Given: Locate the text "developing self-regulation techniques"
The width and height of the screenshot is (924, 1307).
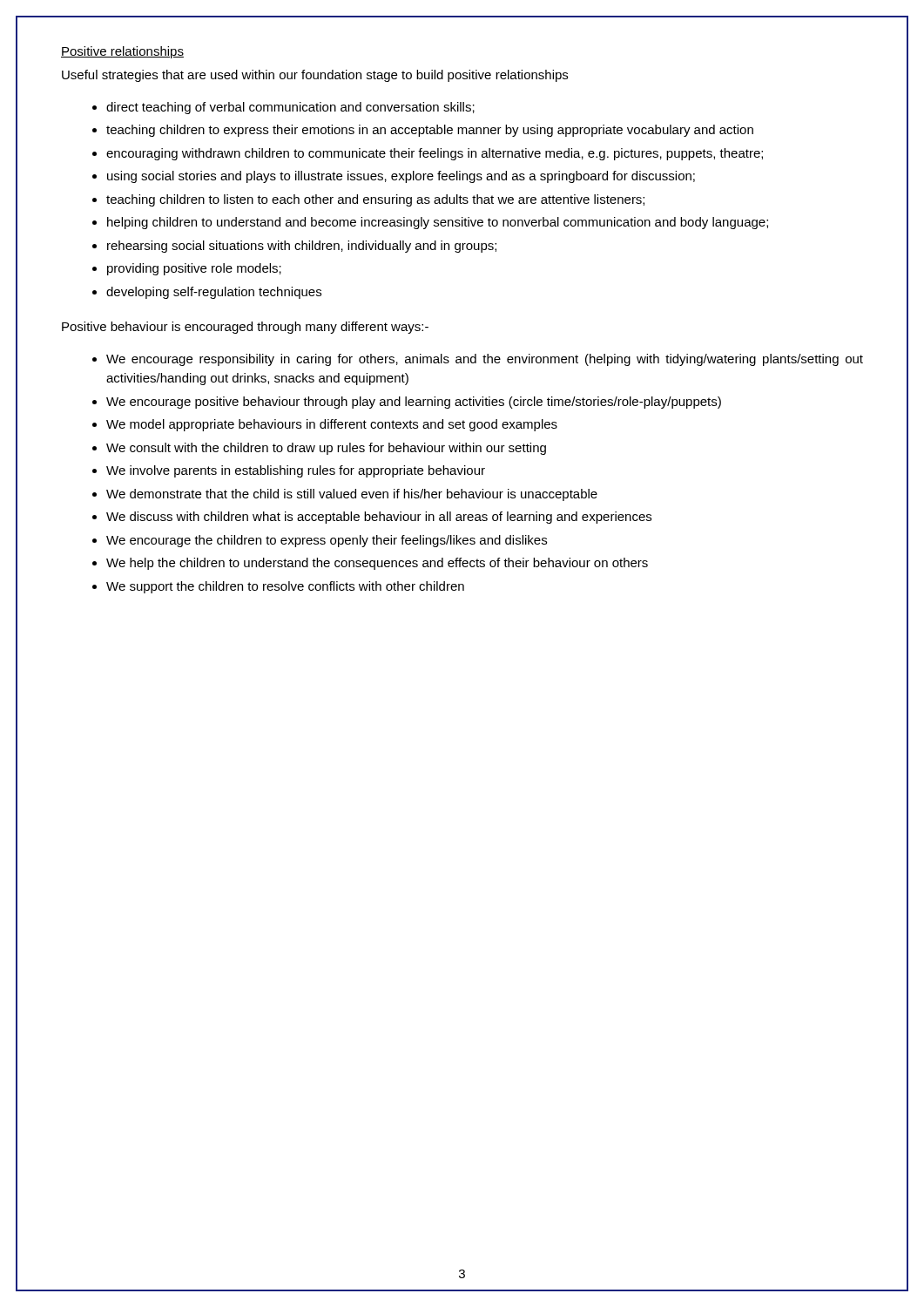Looking at the screenshot, I should (x=214, y=291).
